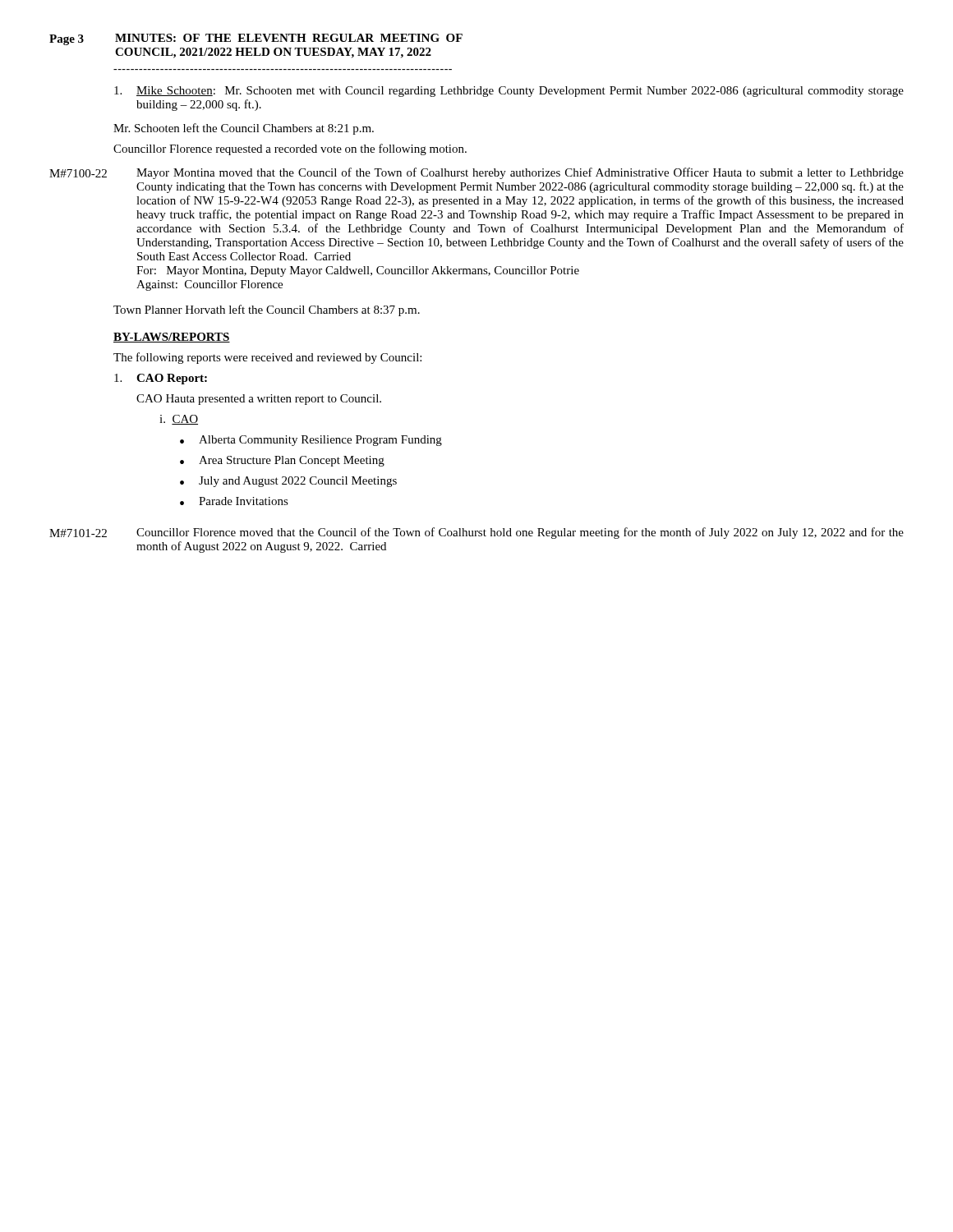
Task: Select the list item that reads "• Parade Invitations"
Action: click(x=234, y=501)
